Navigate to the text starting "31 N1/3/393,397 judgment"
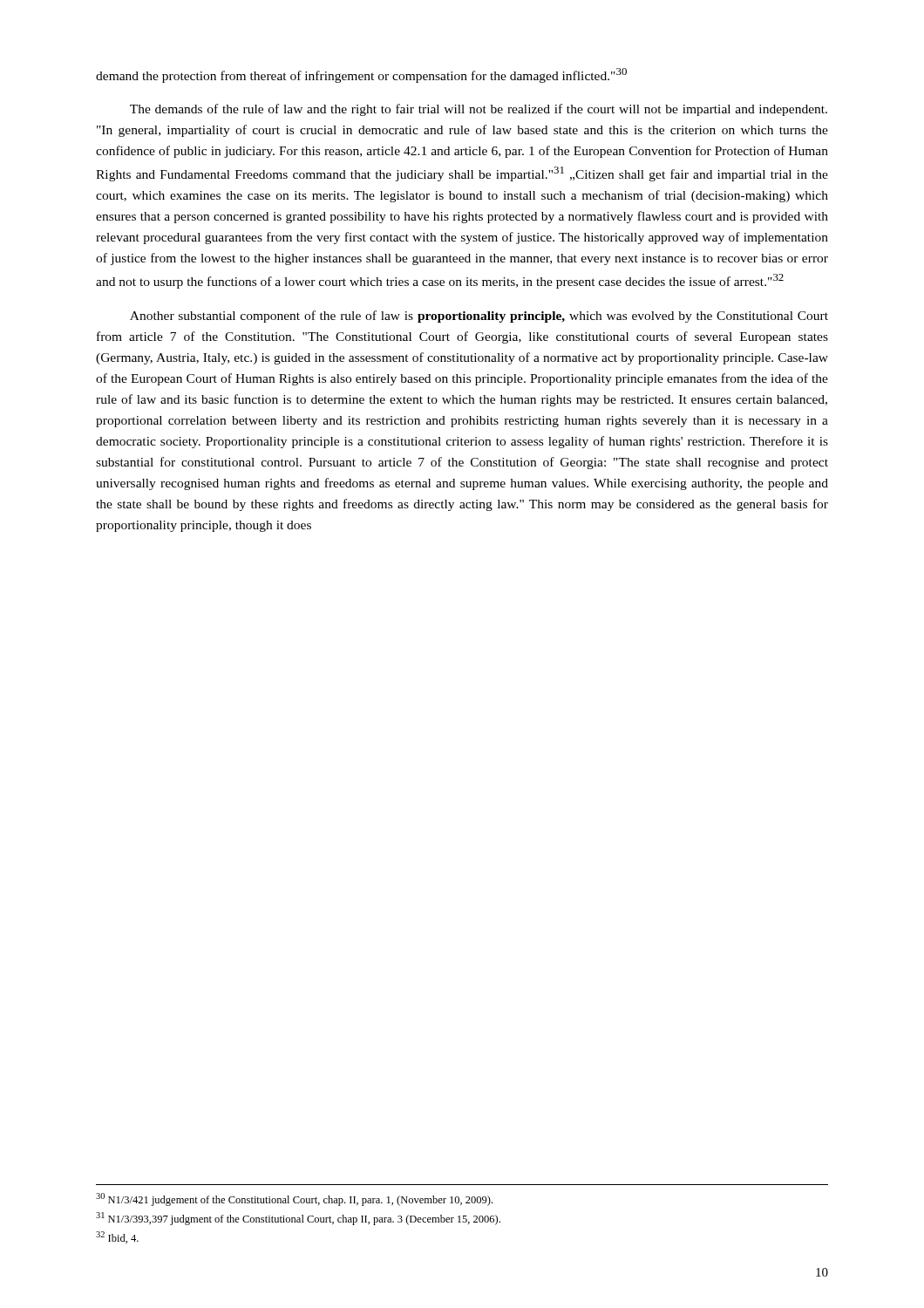 298,1218
